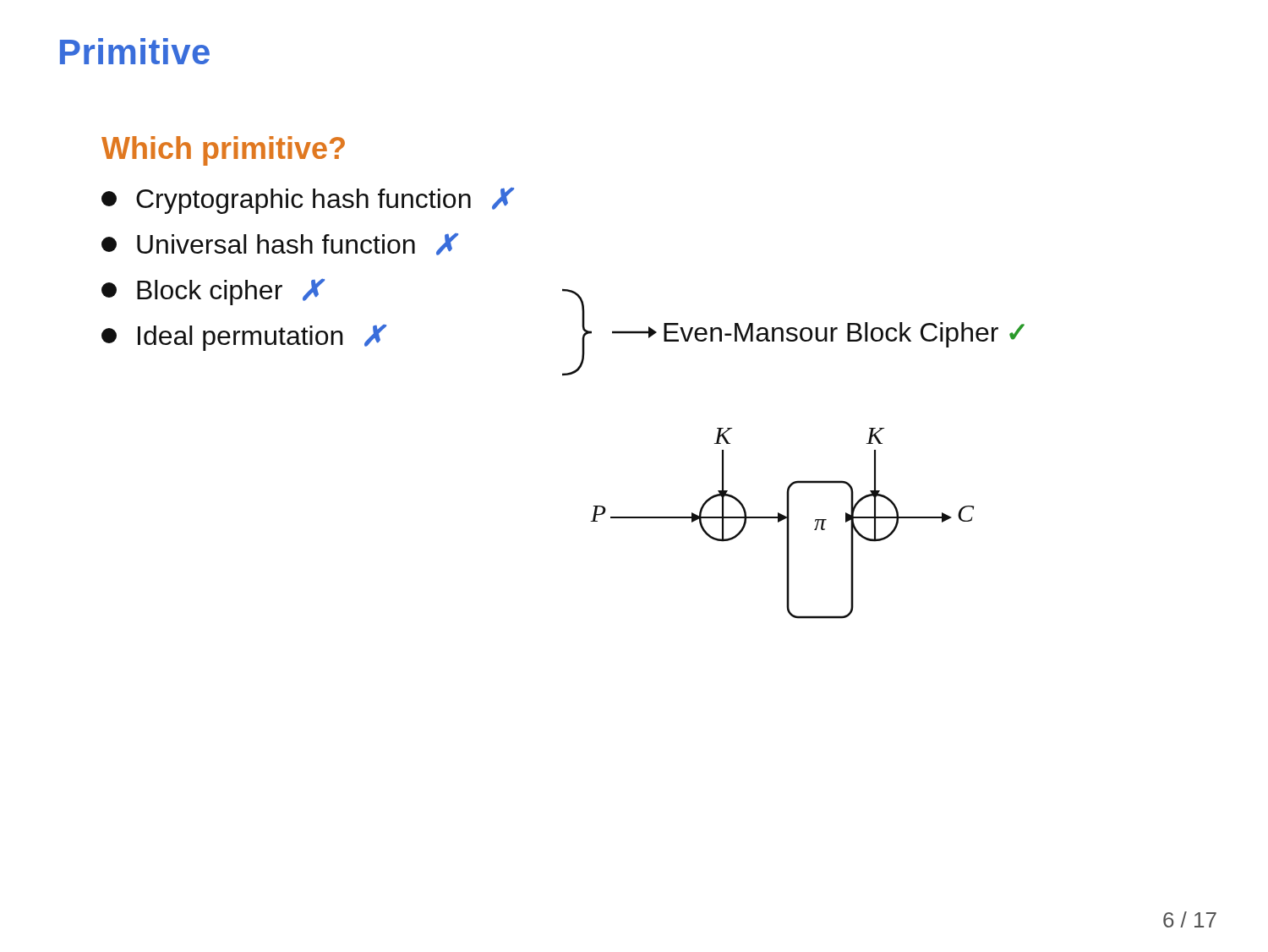Select the section header containing "Which primitive?"
Screen dimensions: 952x1268
(x=224, y=148)
